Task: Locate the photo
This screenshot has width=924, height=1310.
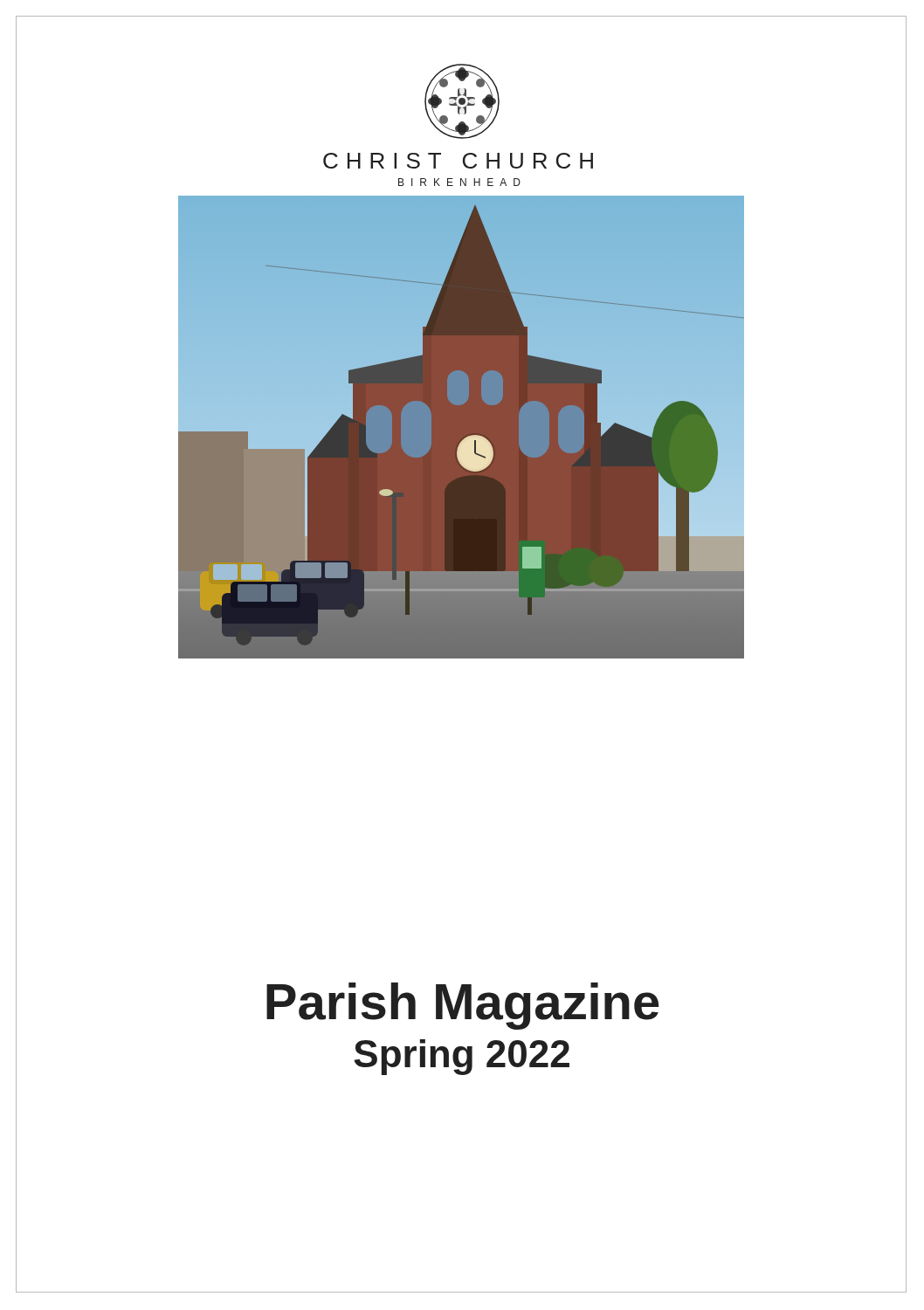Action: 461,427
